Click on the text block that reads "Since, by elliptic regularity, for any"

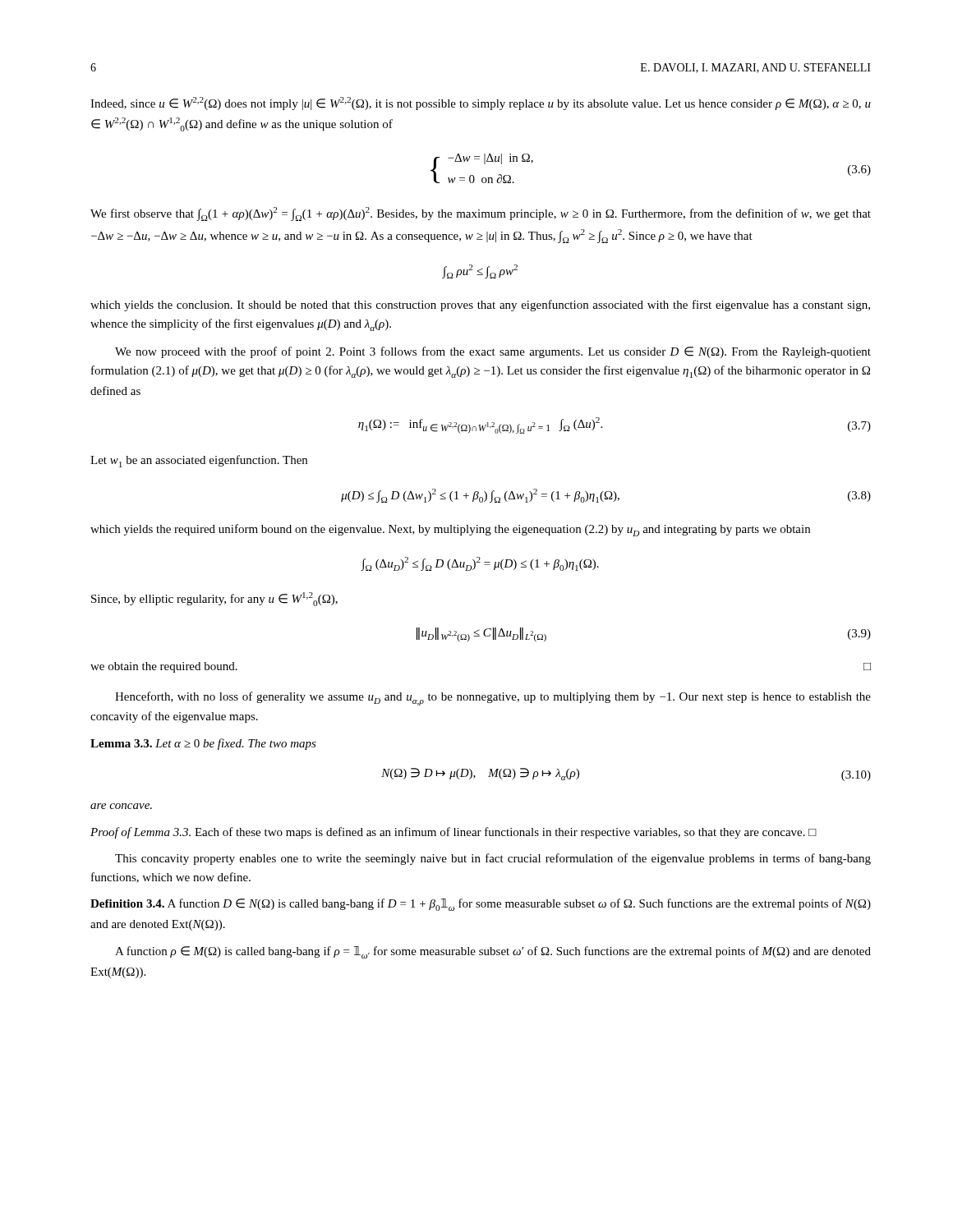pyautogui.click(x=214, y=599)
